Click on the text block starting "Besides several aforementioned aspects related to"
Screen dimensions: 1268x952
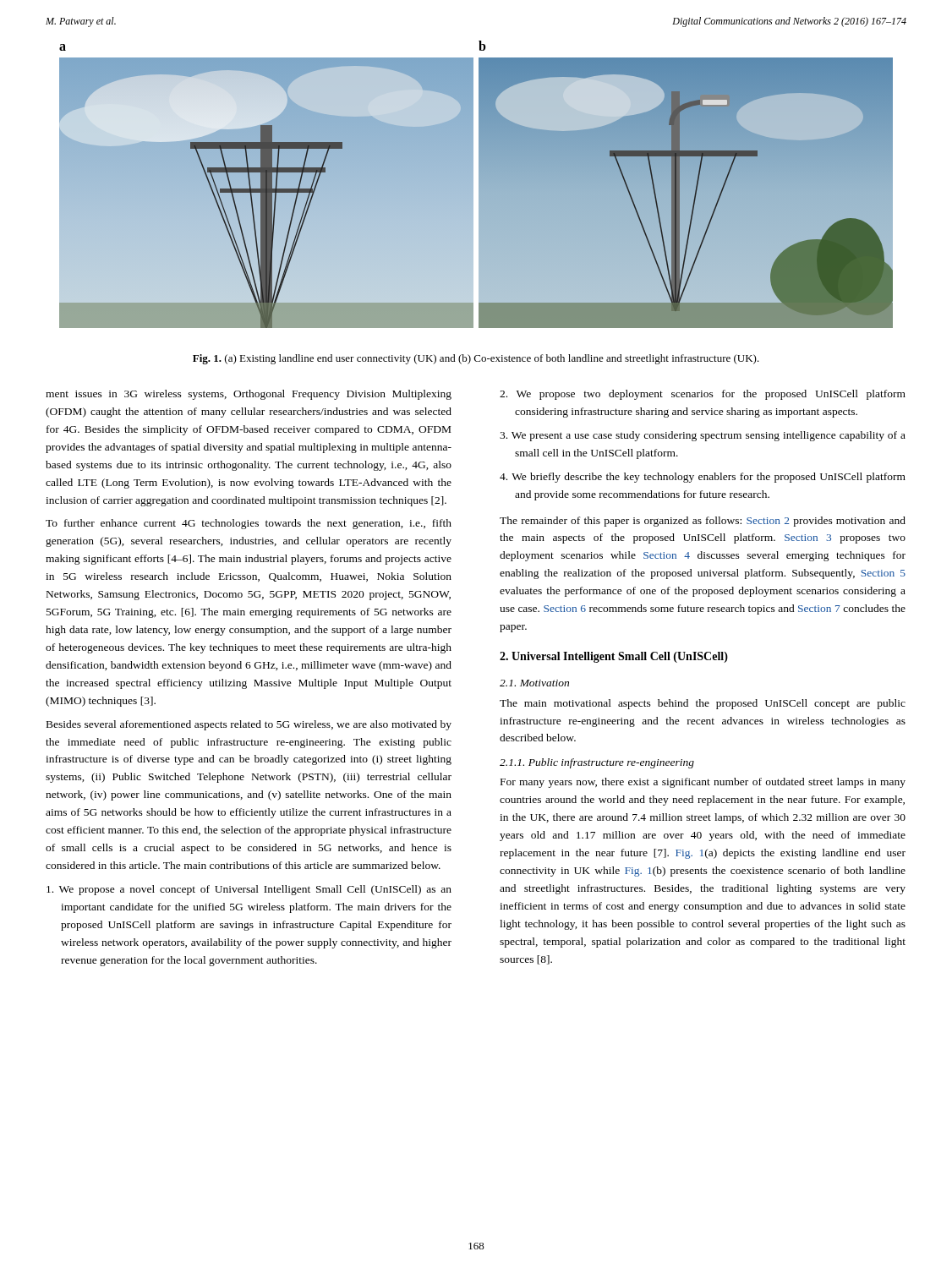tap(249, 795)
